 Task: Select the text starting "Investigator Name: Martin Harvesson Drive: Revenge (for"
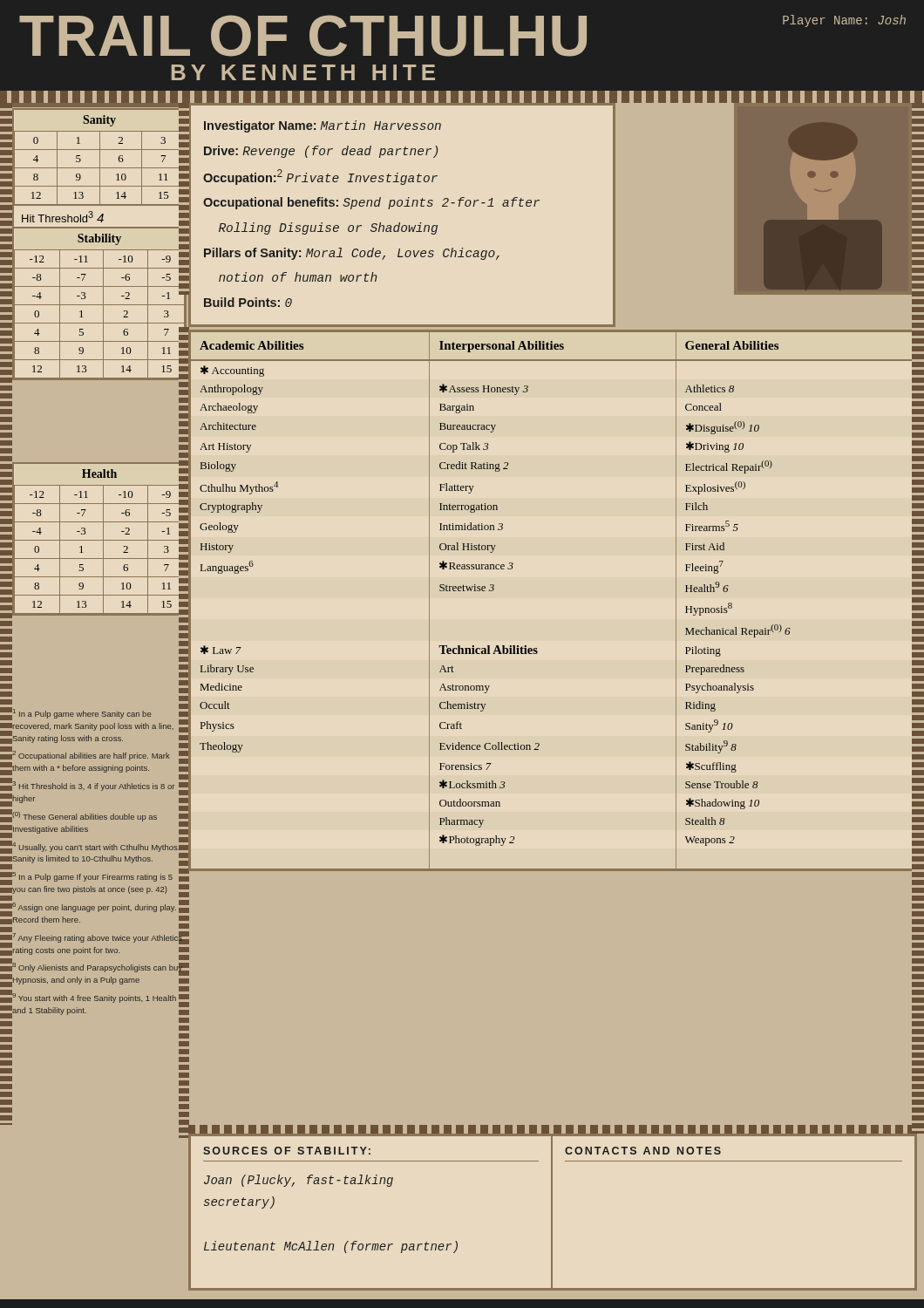coord(402,215)
